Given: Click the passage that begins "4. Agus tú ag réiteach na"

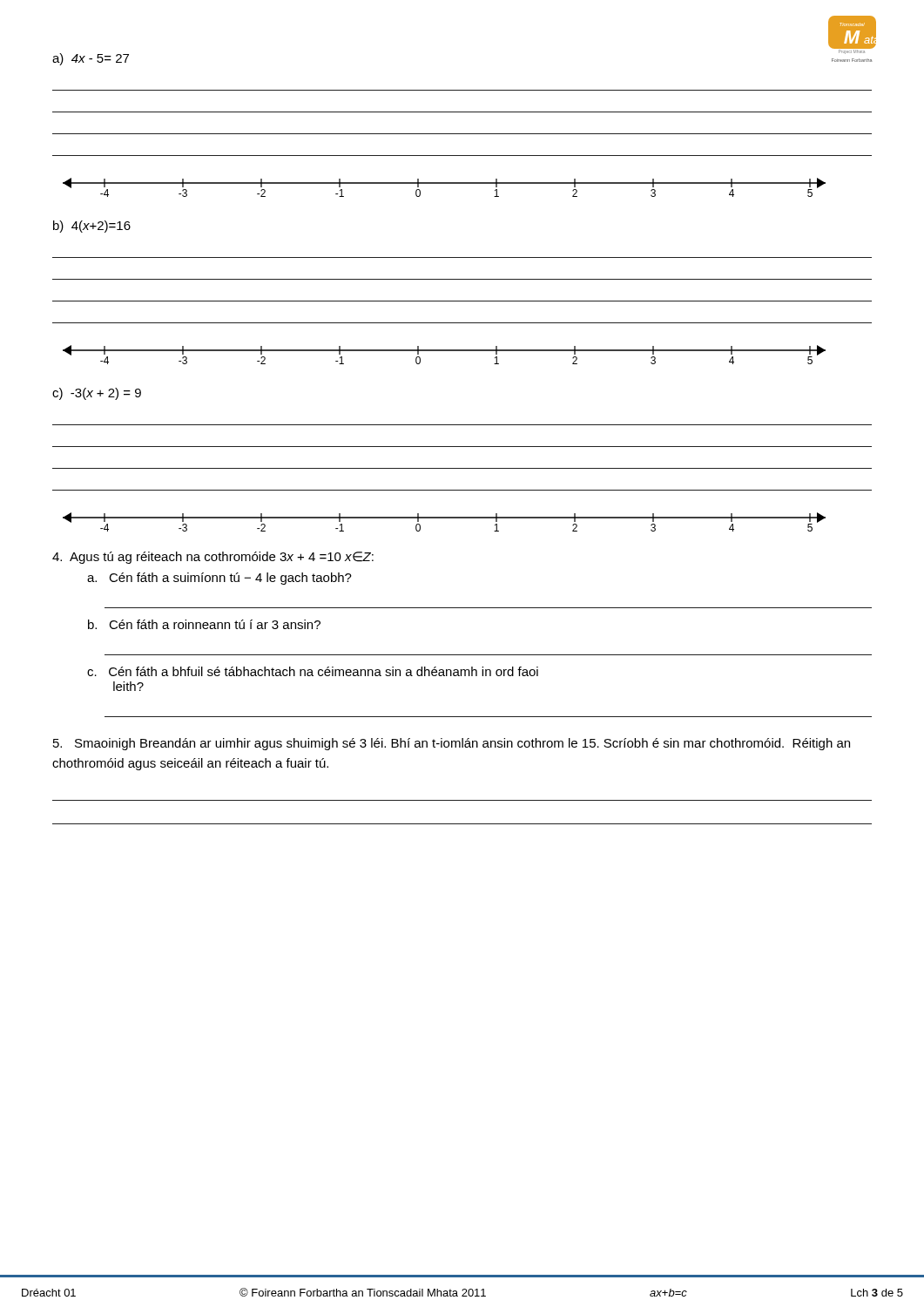Looking at the screenshot, I should pyautogui.click(x=213, y=556).
